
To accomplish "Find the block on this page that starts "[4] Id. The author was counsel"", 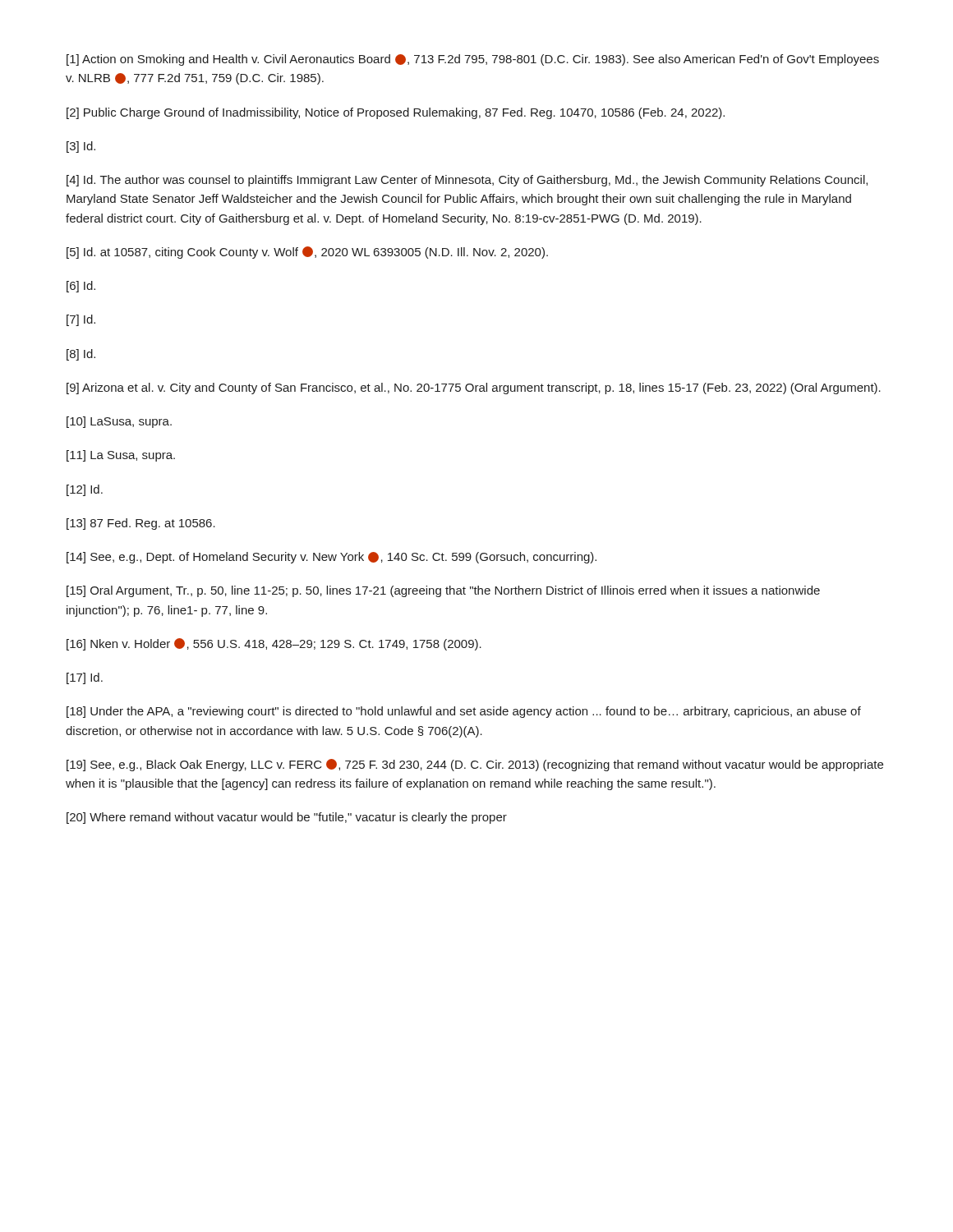I will point(467,199).
